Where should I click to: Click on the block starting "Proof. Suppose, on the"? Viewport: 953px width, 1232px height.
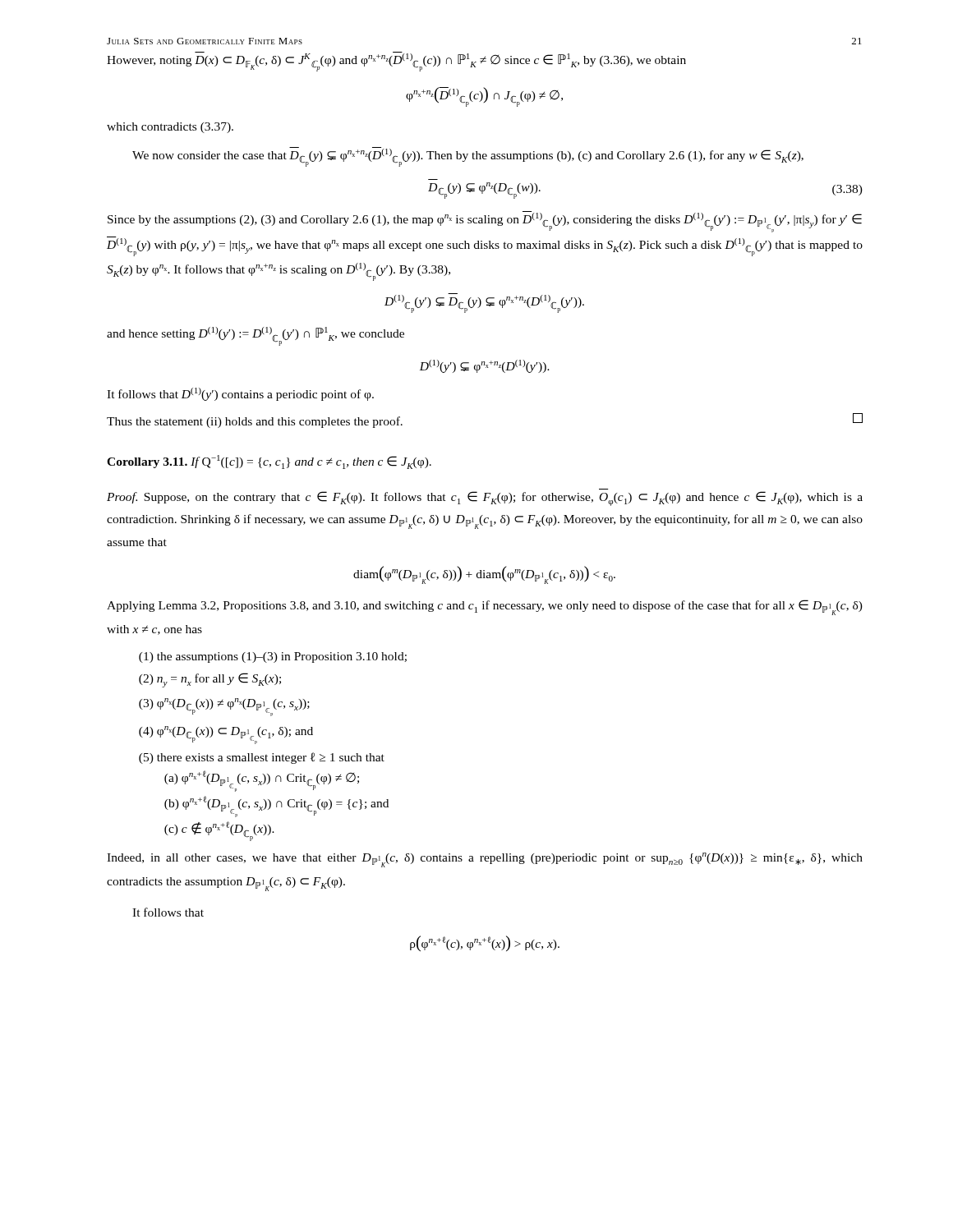tap(485, 520)
